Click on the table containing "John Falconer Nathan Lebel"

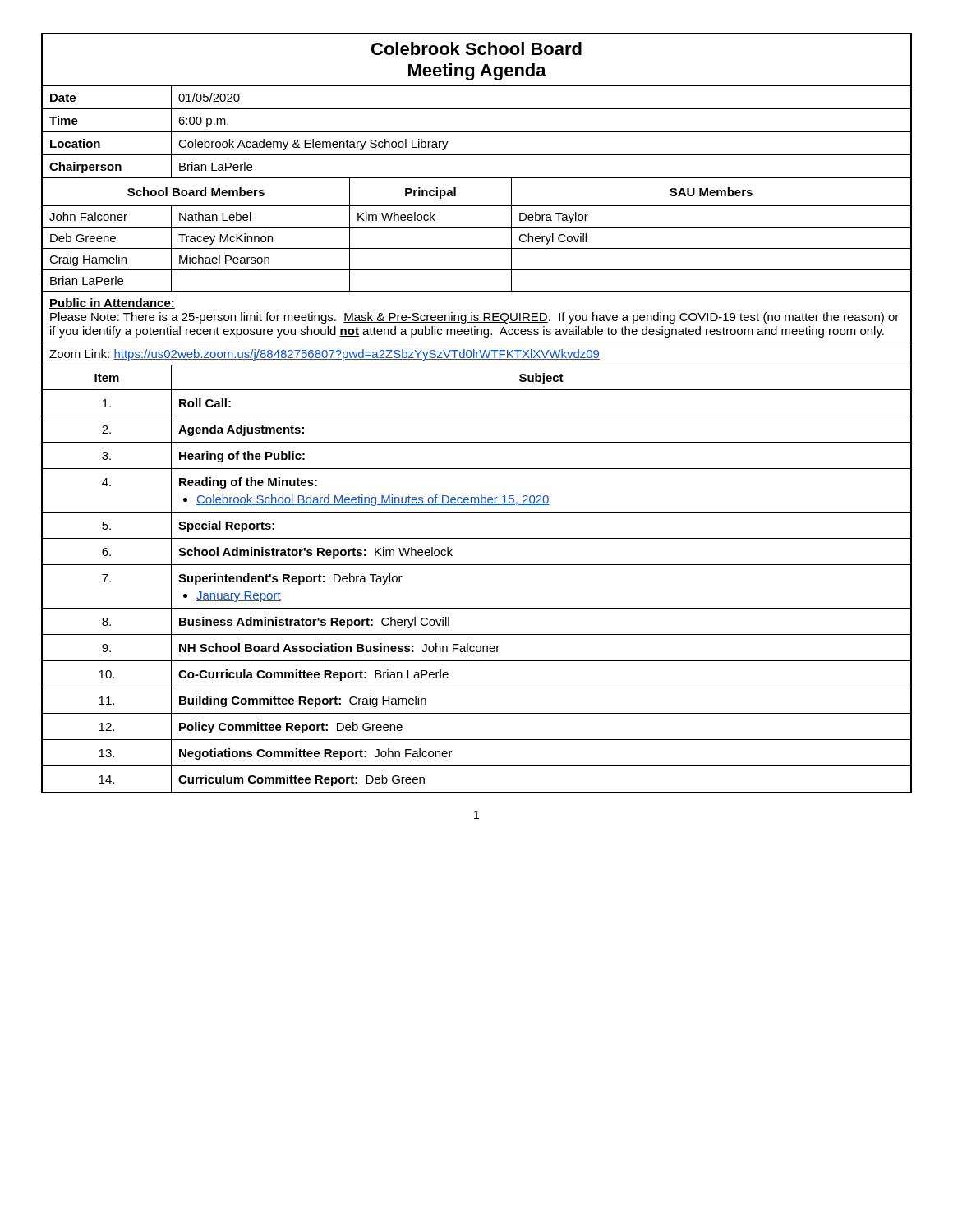coord(476,216)
